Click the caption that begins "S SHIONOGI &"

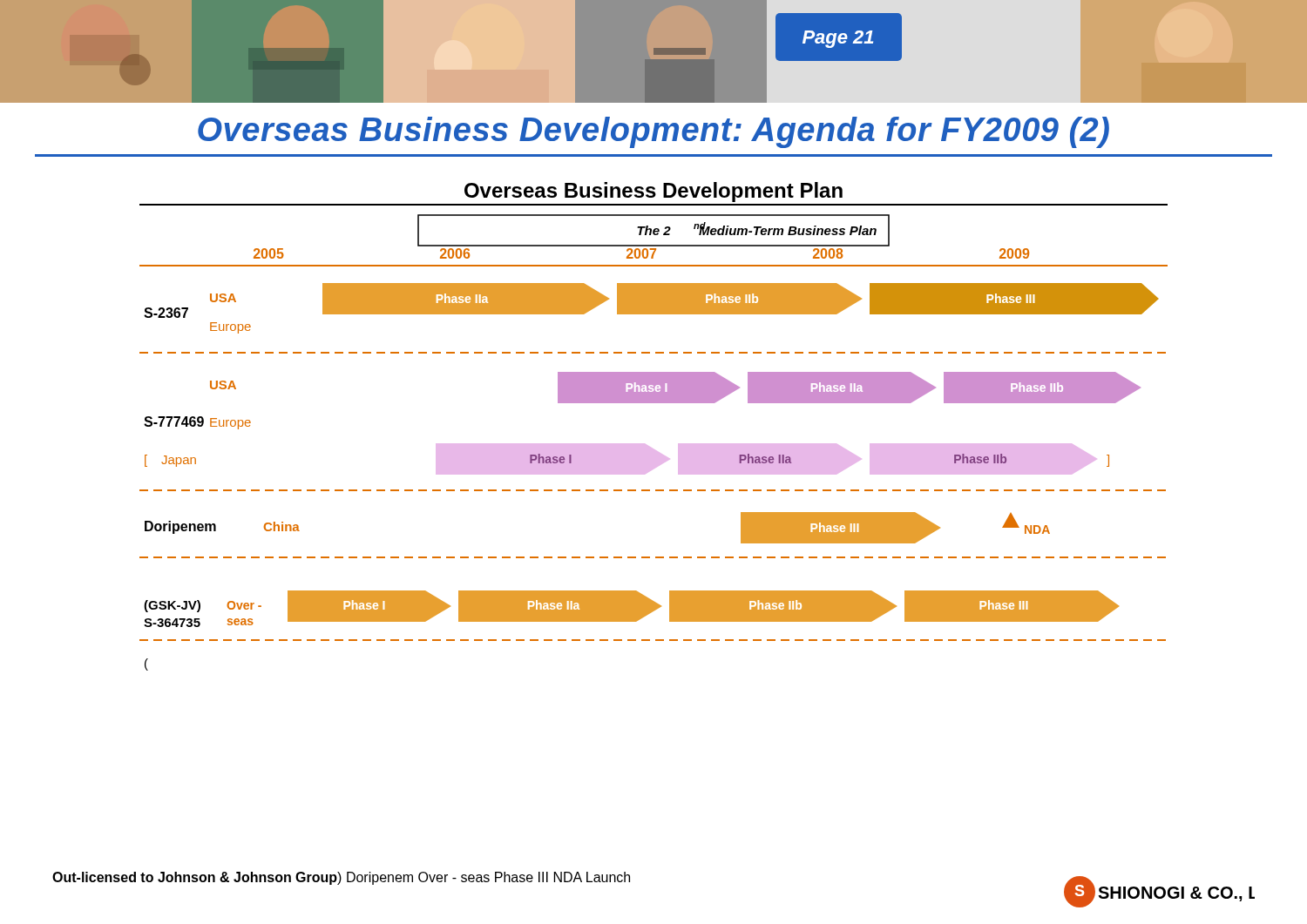1159,892
